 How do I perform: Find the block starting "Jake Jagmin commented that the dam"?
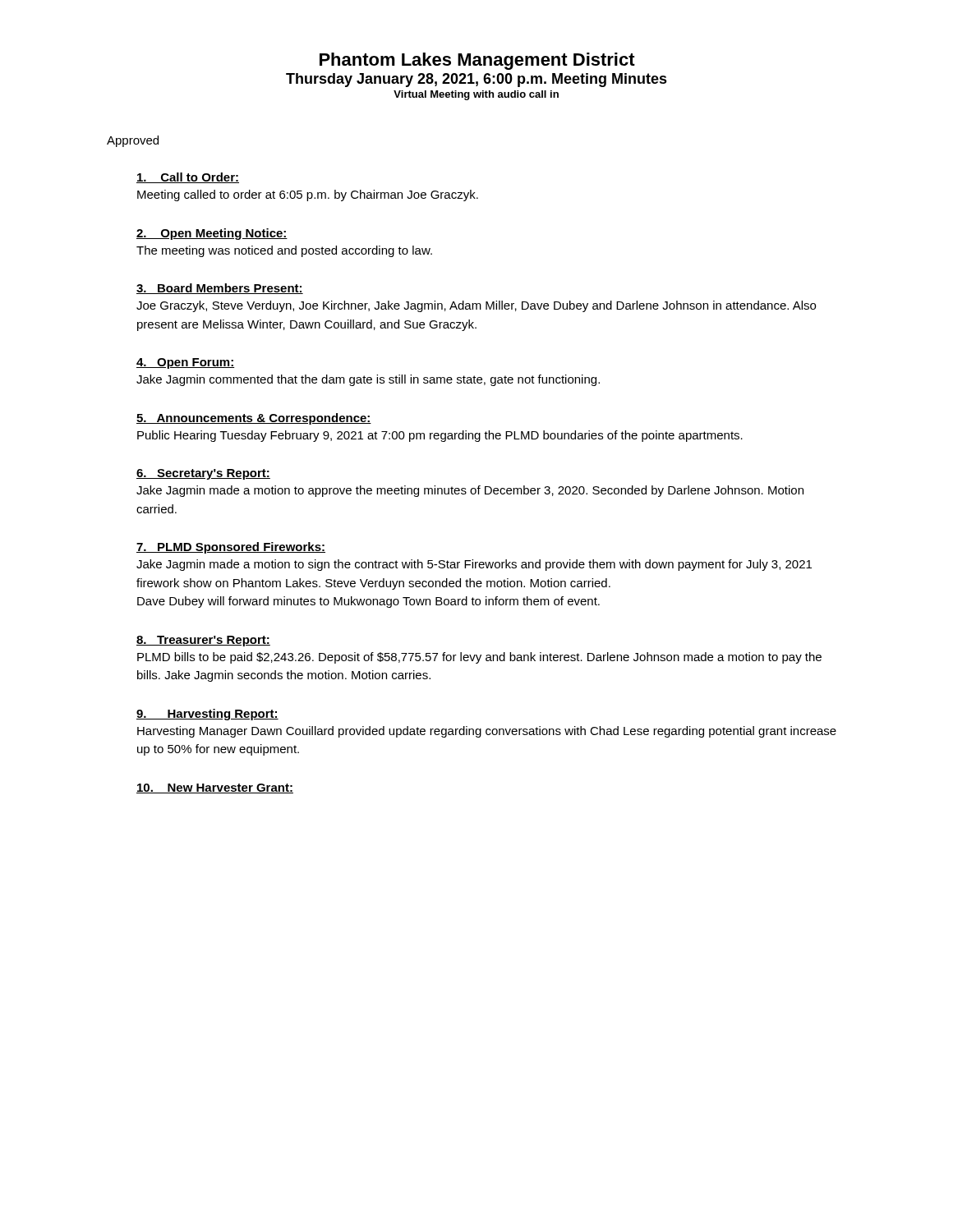tap(369, 379)
